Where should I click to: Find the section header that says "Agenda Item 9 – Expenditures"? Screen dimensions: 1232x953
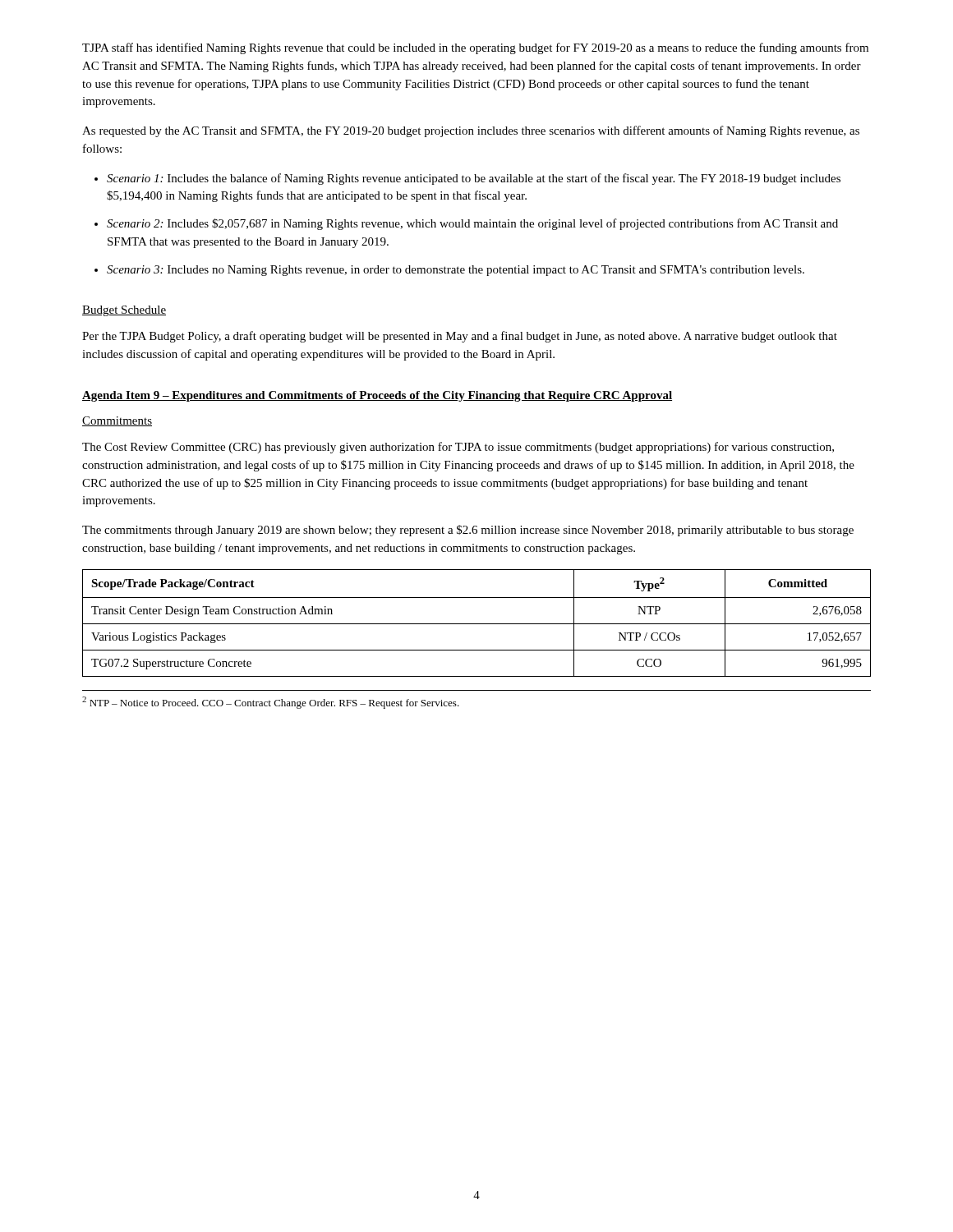pyautogui.click(x=476, y=395)
